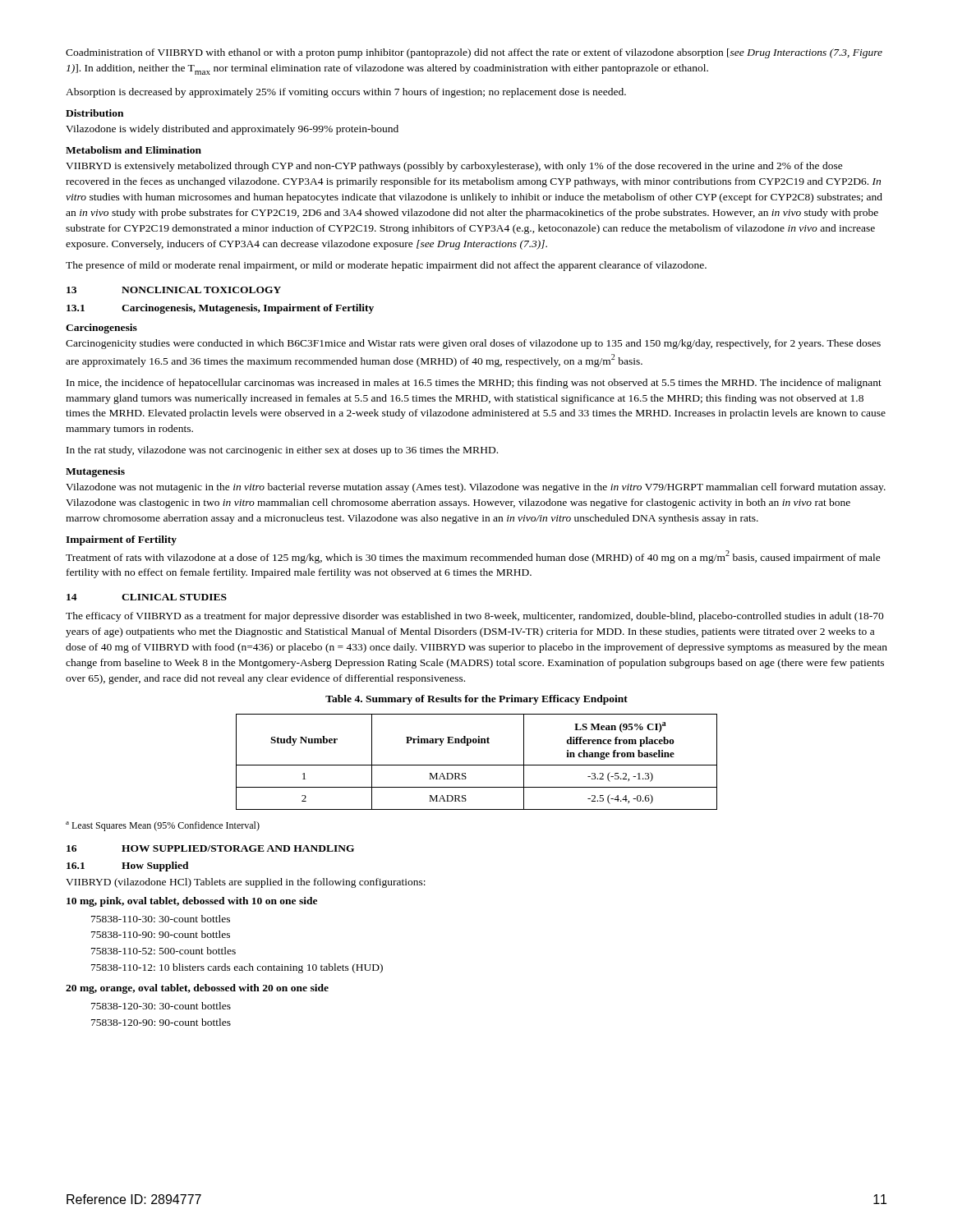
Task: Find the text block that says "VIIBRYD is extensively metabolized through CYP"
Action: click(x=474, y=204)
